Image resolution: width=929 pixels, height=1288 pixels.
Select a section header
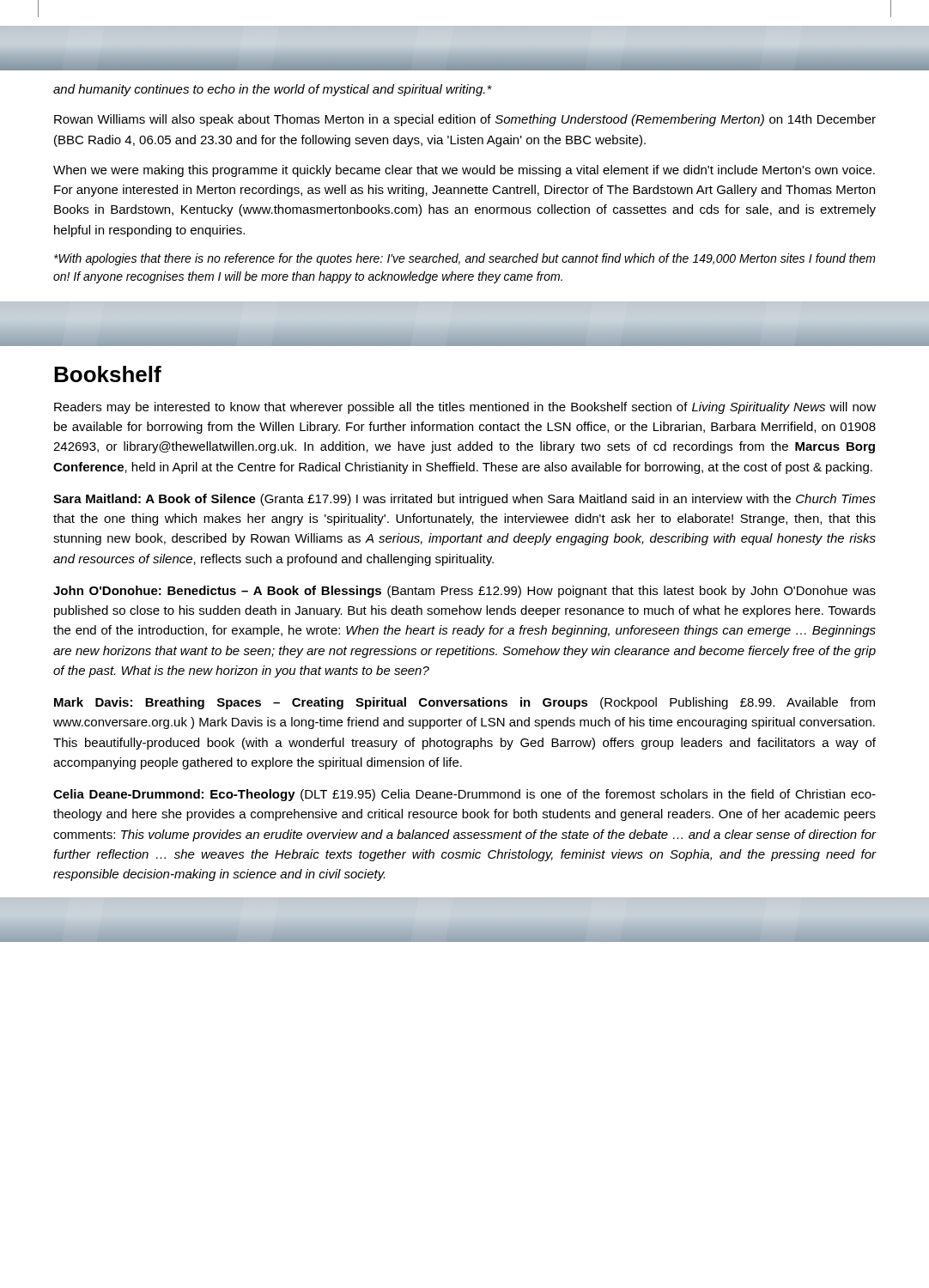(x=464, y=375)
